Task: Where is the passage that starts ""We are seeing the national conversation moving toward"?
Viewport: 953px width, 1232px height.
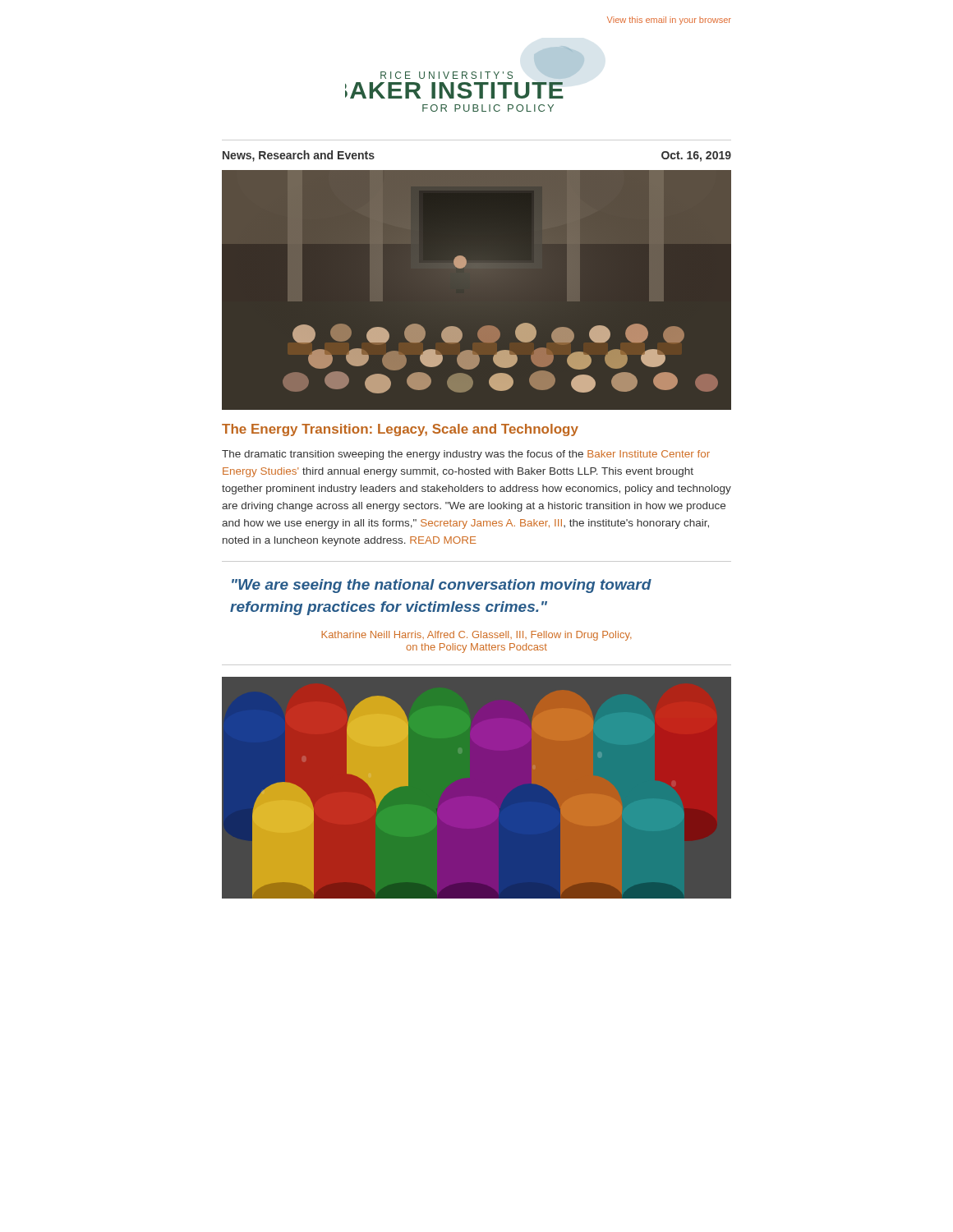Action: [x=440, y=595]
